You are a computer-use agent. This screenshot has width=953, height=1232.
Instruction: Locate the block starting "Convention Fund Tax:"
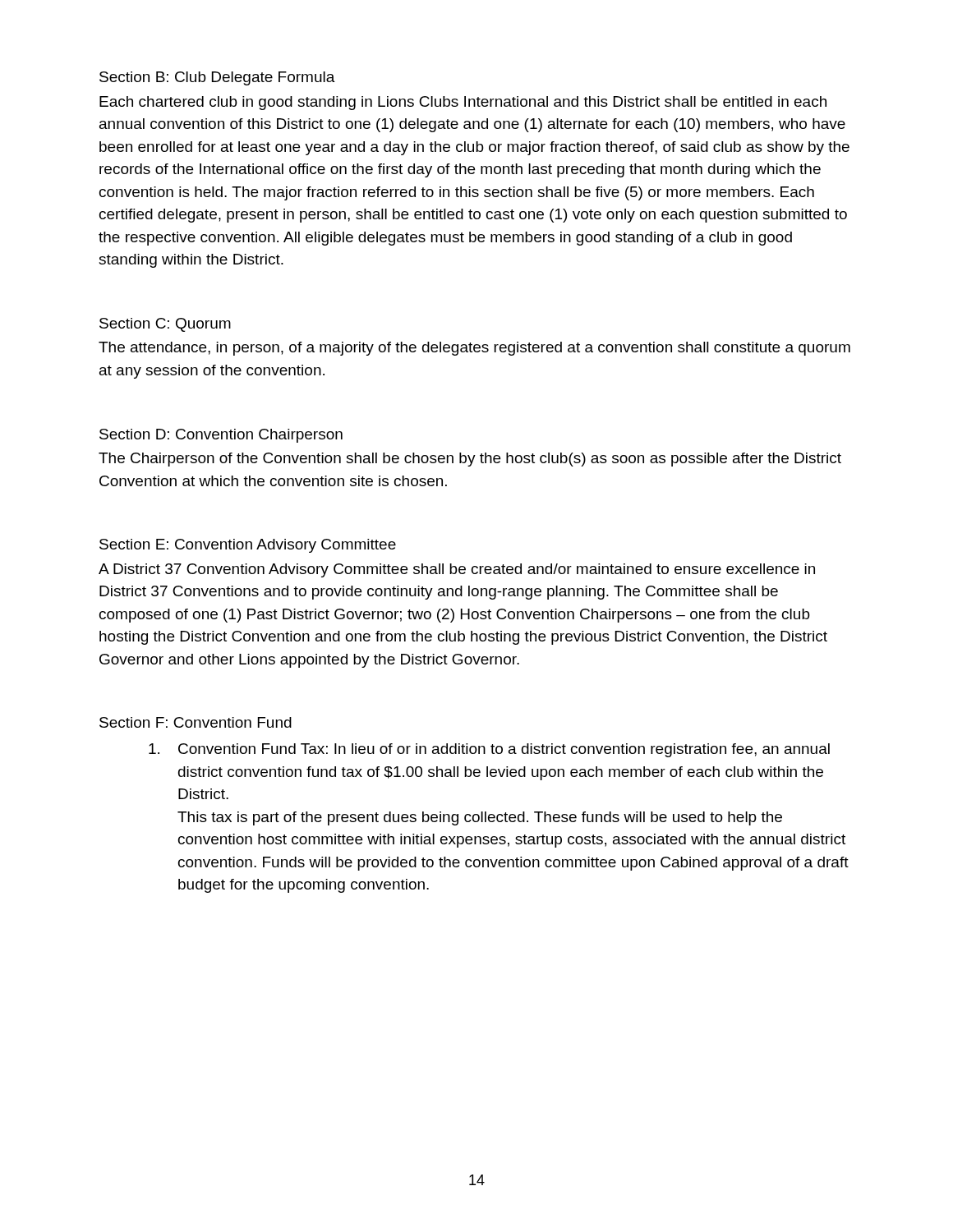[x=501, y=817]
